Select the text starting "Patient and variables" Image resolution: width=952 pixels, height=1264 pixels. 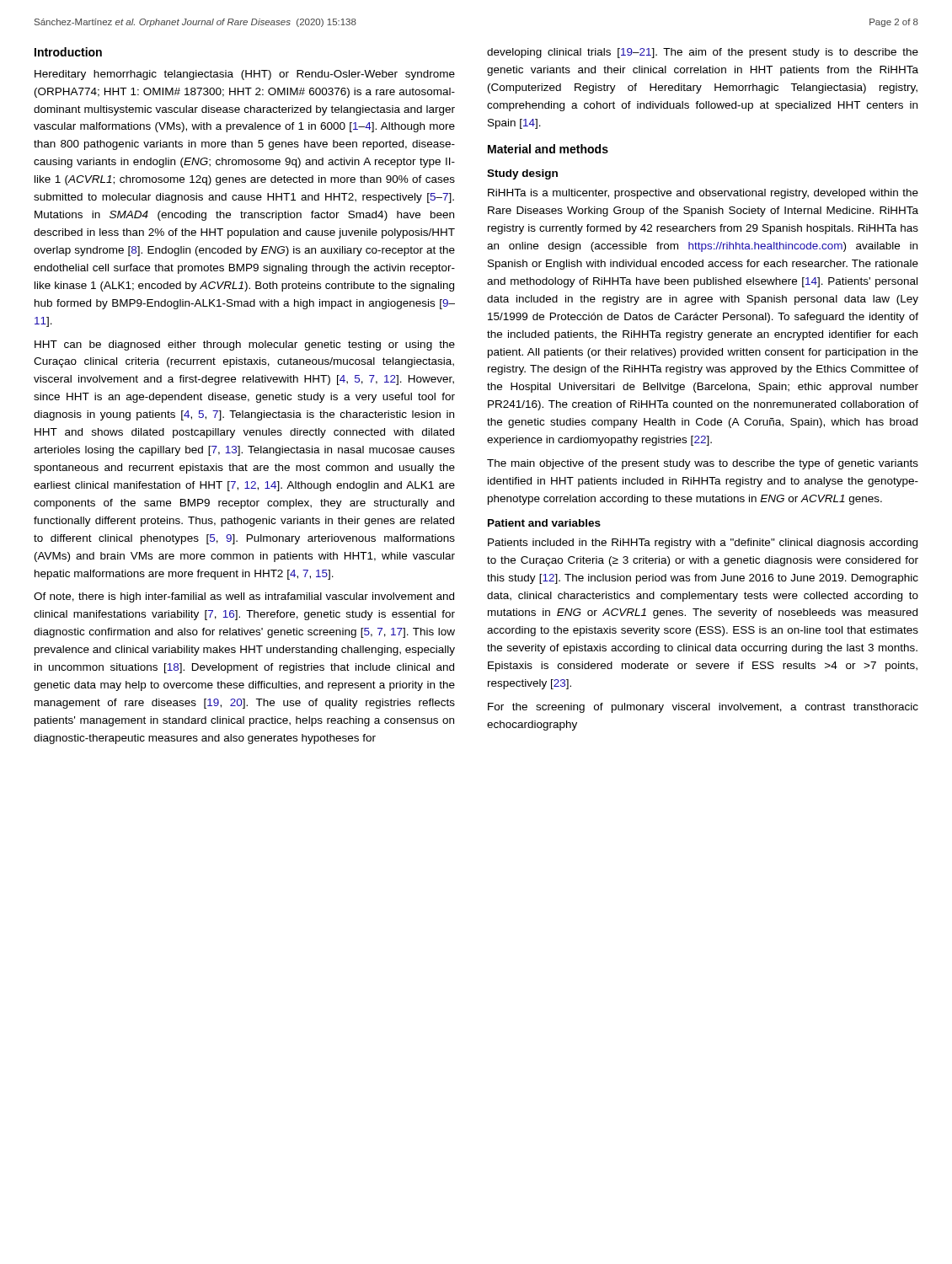pos(544,523)
